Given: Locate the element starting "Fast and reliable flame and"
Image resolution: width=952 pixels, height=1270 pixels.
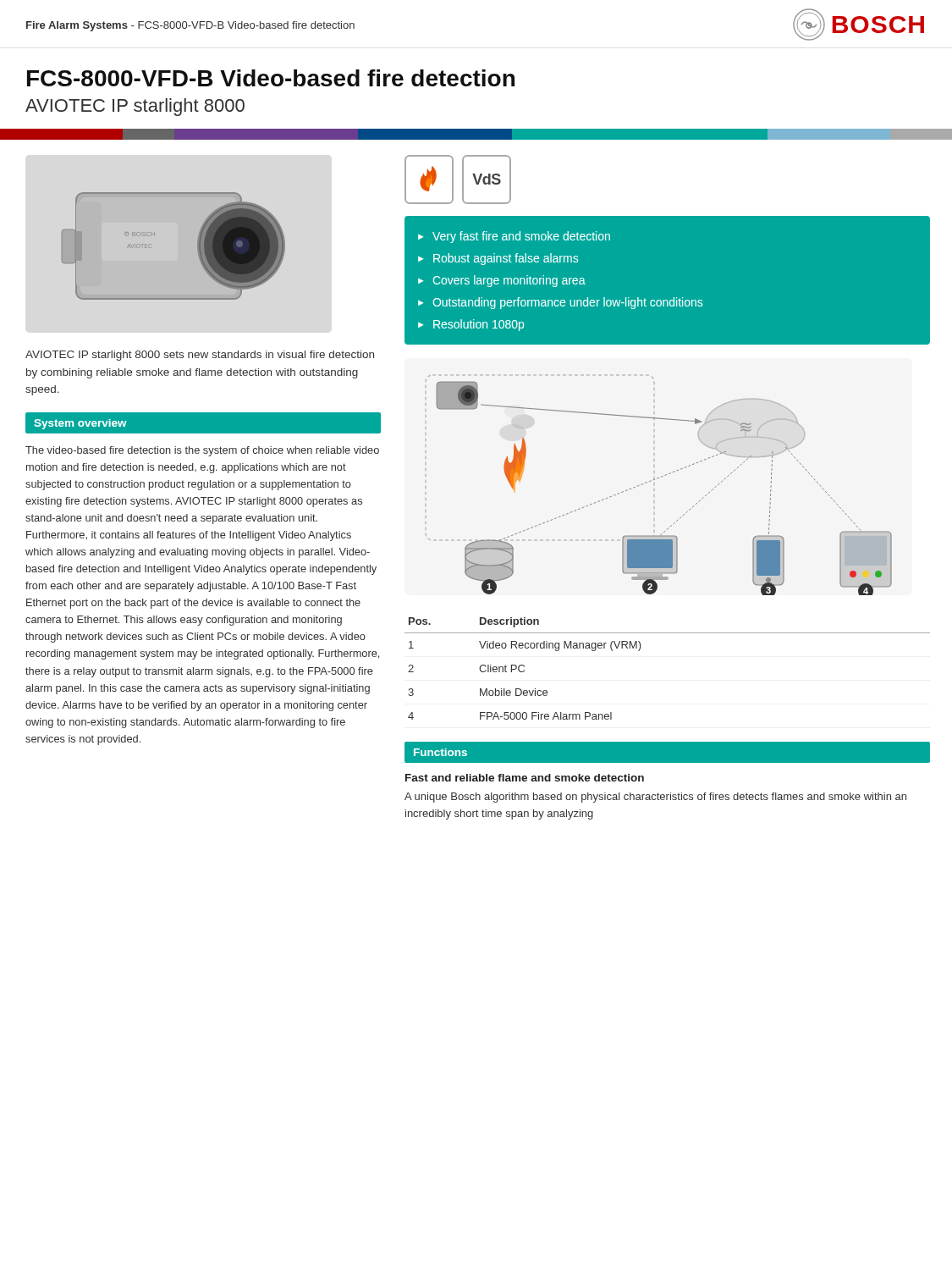Looking at the screenshot, I should pyautogui.click(x=525, y=778).
